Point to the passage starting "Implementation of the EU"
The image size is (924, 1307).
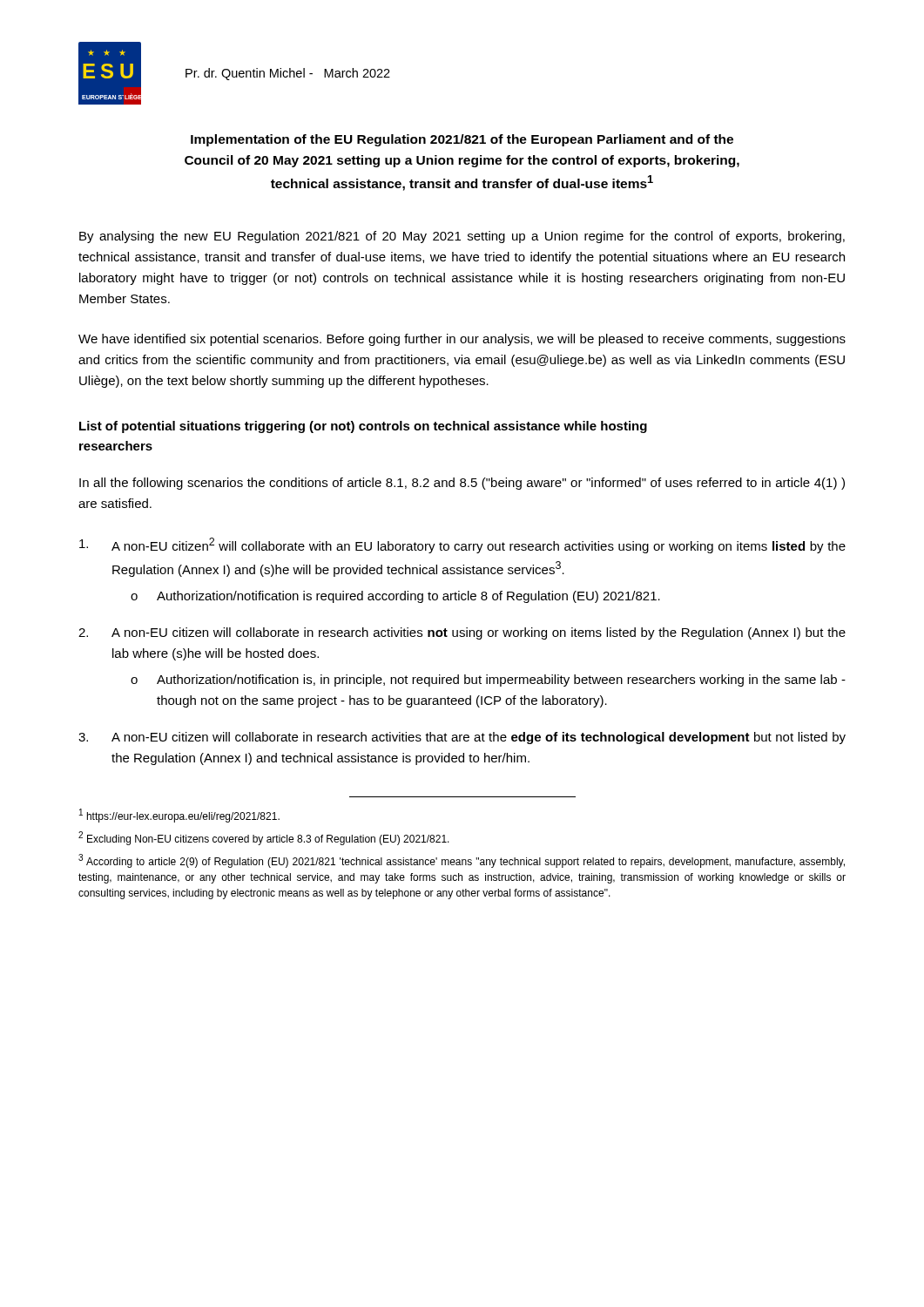click(462, 161)
